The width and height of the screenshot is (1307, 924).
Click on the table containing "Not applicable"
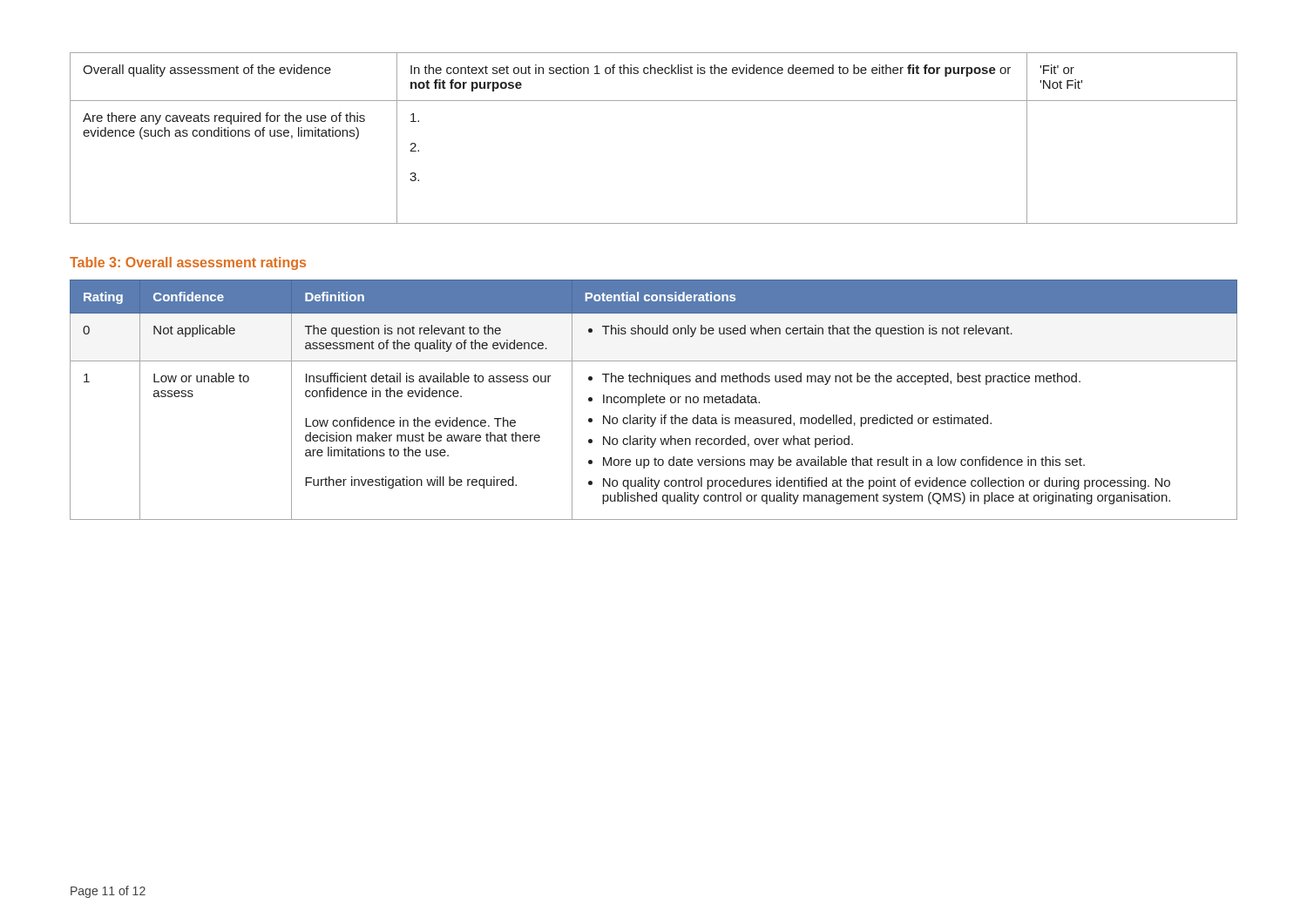pos(654,400)
